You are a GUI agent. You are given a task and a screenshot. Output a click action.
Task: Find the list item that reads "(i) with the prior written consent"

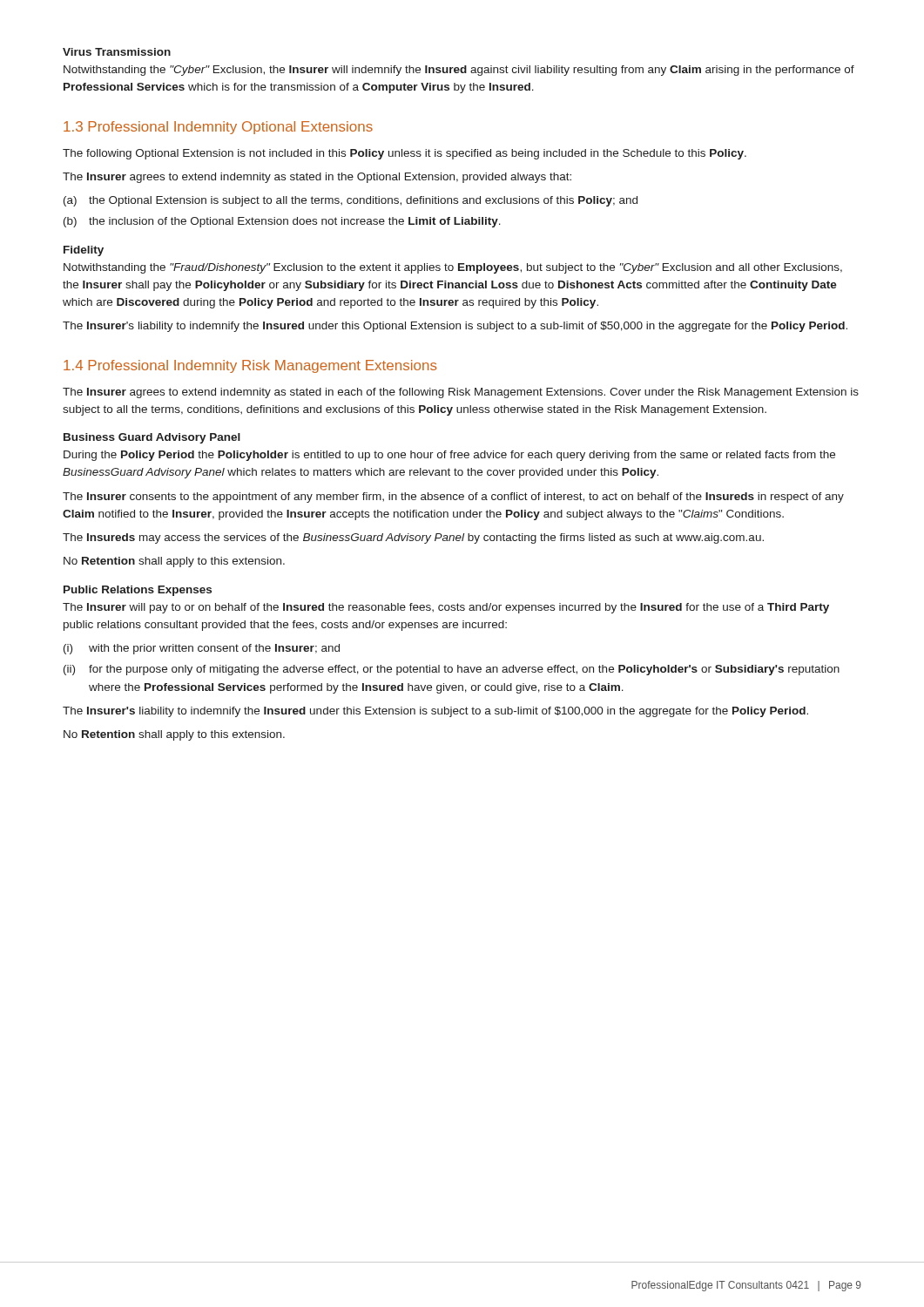(x=202, y=649)
